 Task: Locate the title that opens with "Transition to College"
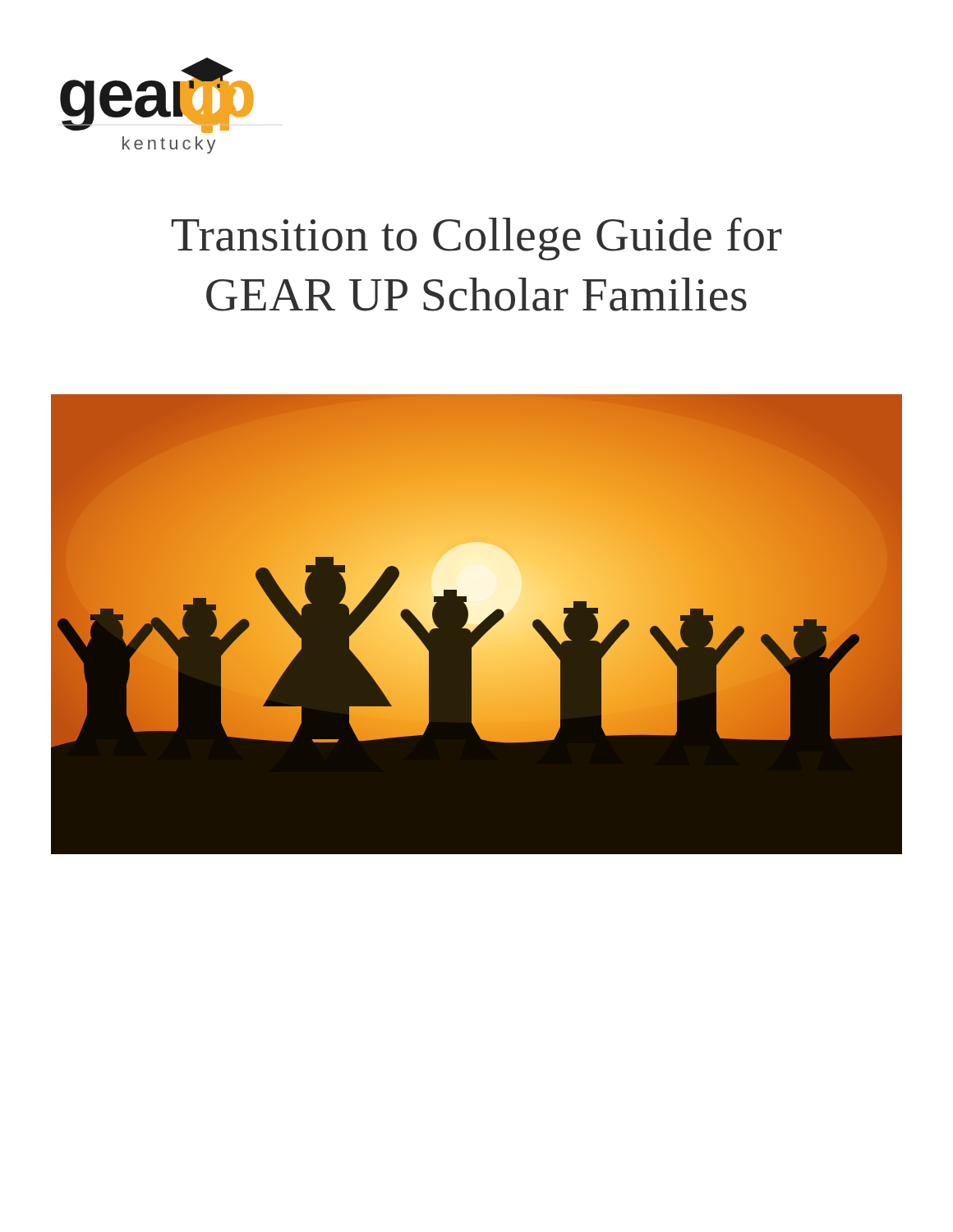[x=476, y=265]
